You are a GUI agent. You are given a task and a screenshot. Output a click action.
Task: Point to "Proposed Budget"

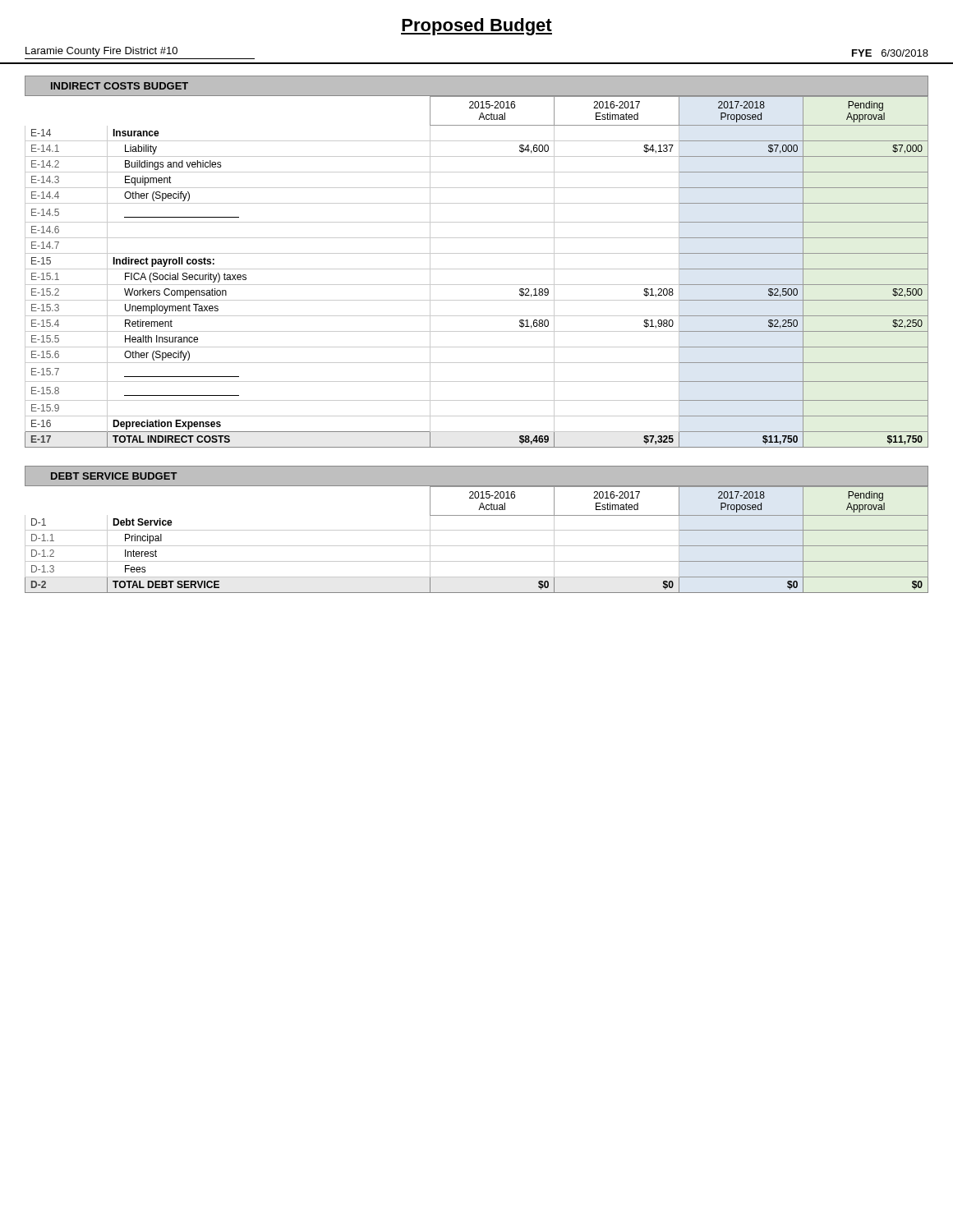click(x=476, y=25)
